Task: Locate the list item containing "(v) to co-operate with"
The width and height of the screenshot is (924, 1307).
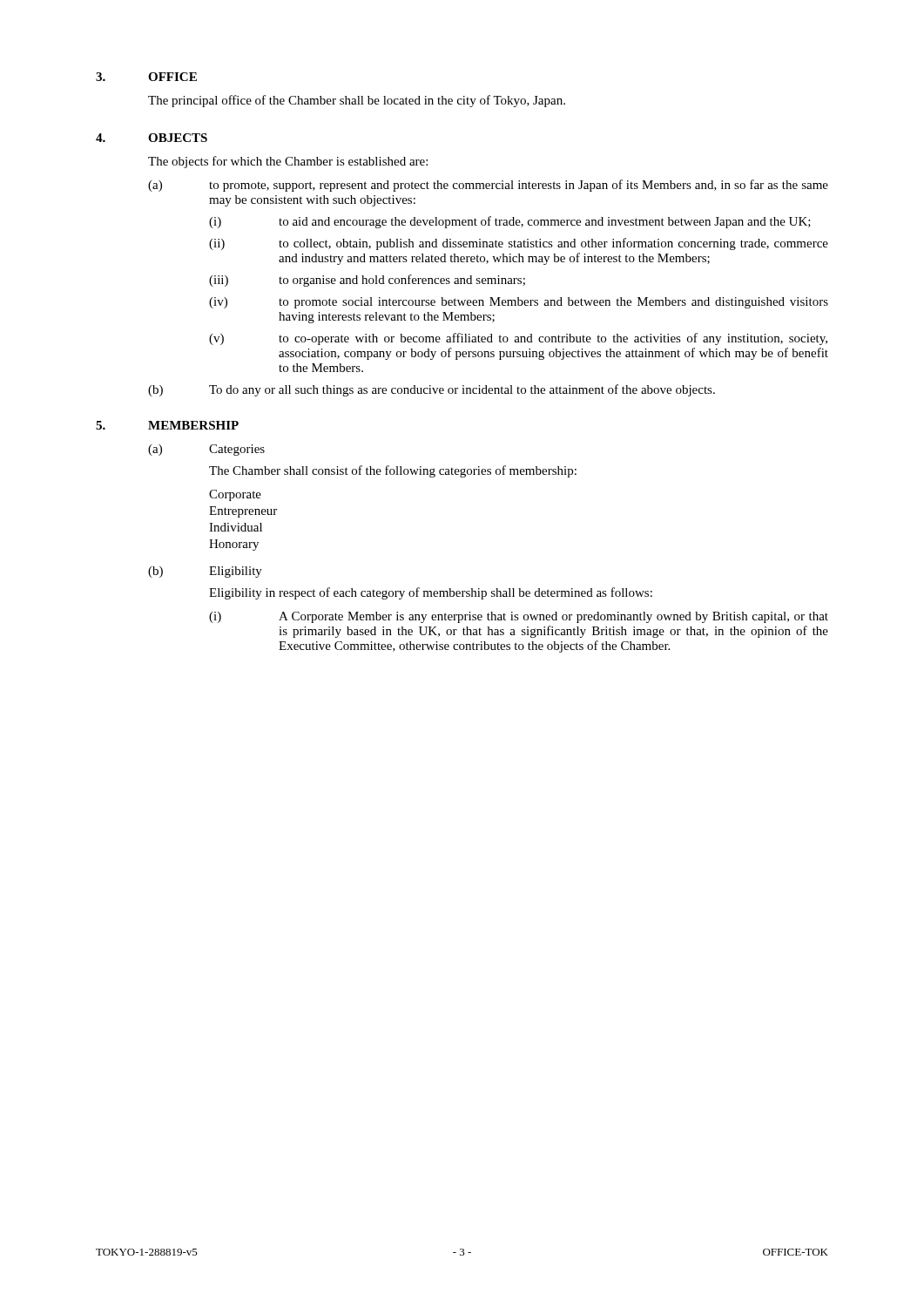Action: [519, 353]
